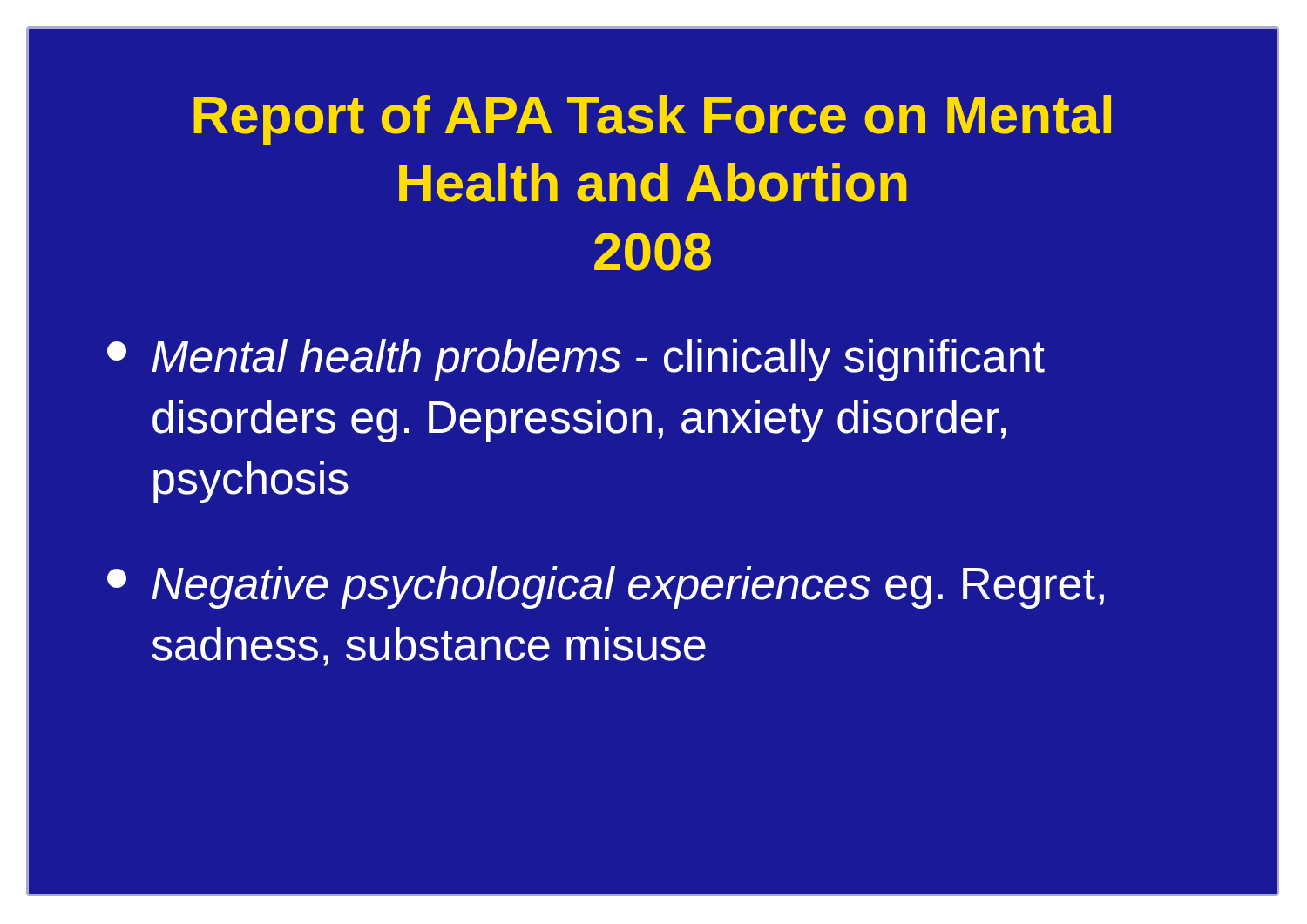Point to the block starting "Negative psychological experiences eg. Regret, sadness, substance misuse"
The height and width of the screenshot is (924, 1307).
click(x=661, y=614)
